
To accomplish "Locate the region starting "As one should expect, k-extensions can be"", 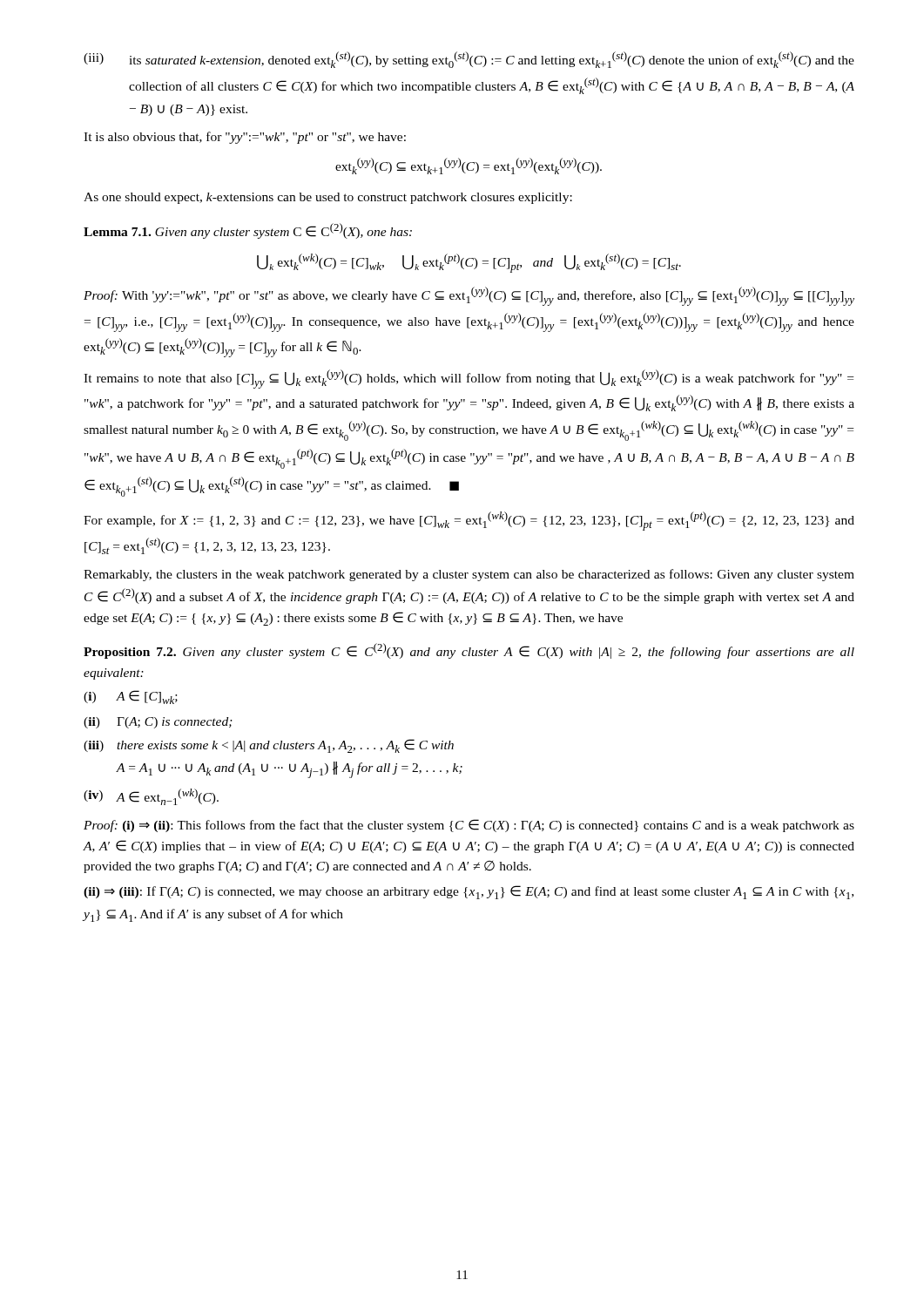I will point(469,197).
